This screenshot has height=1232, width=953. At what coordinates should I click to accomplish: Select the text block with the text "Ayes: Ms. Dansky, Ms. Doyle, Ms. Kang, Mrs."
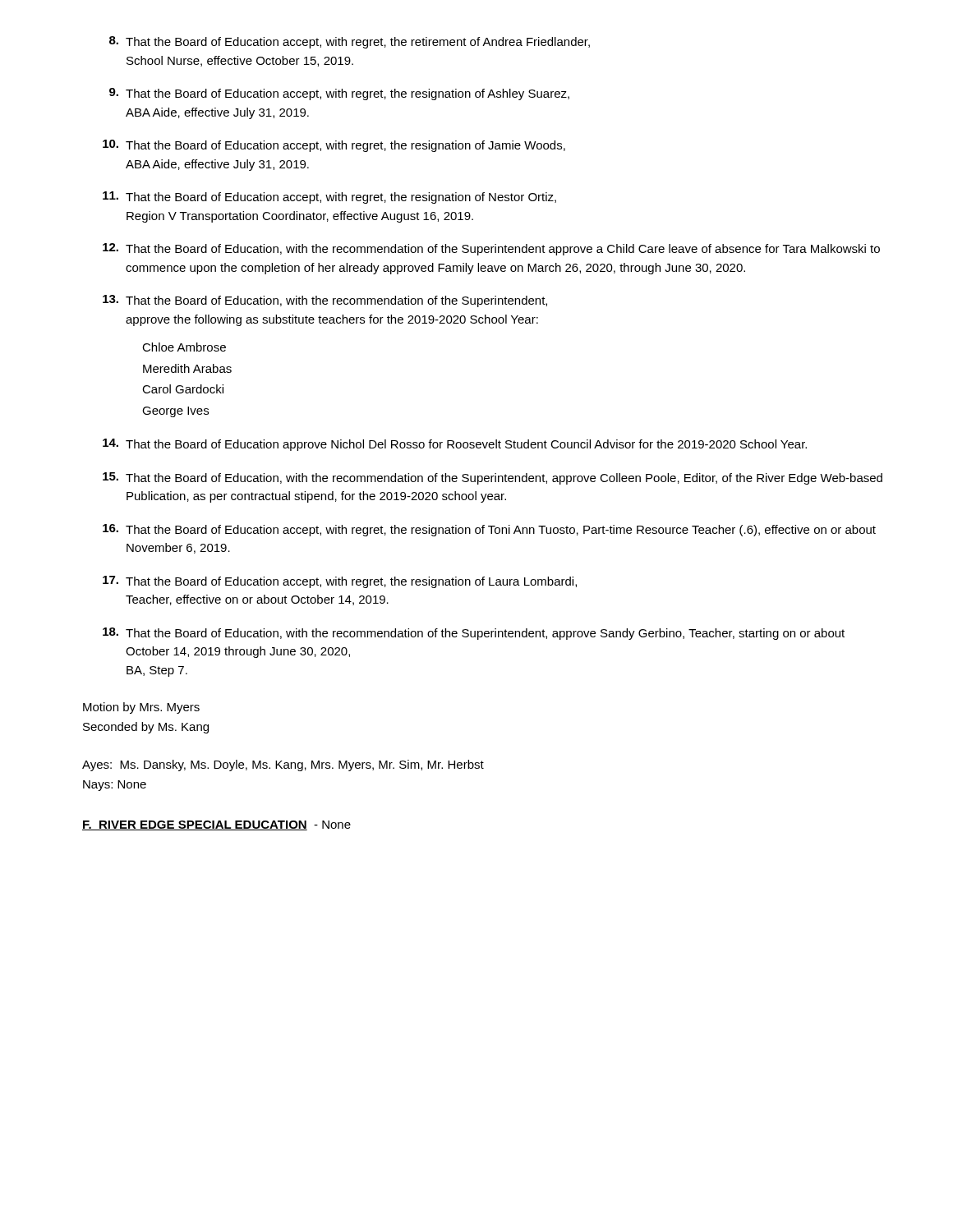tap(283, 774)
